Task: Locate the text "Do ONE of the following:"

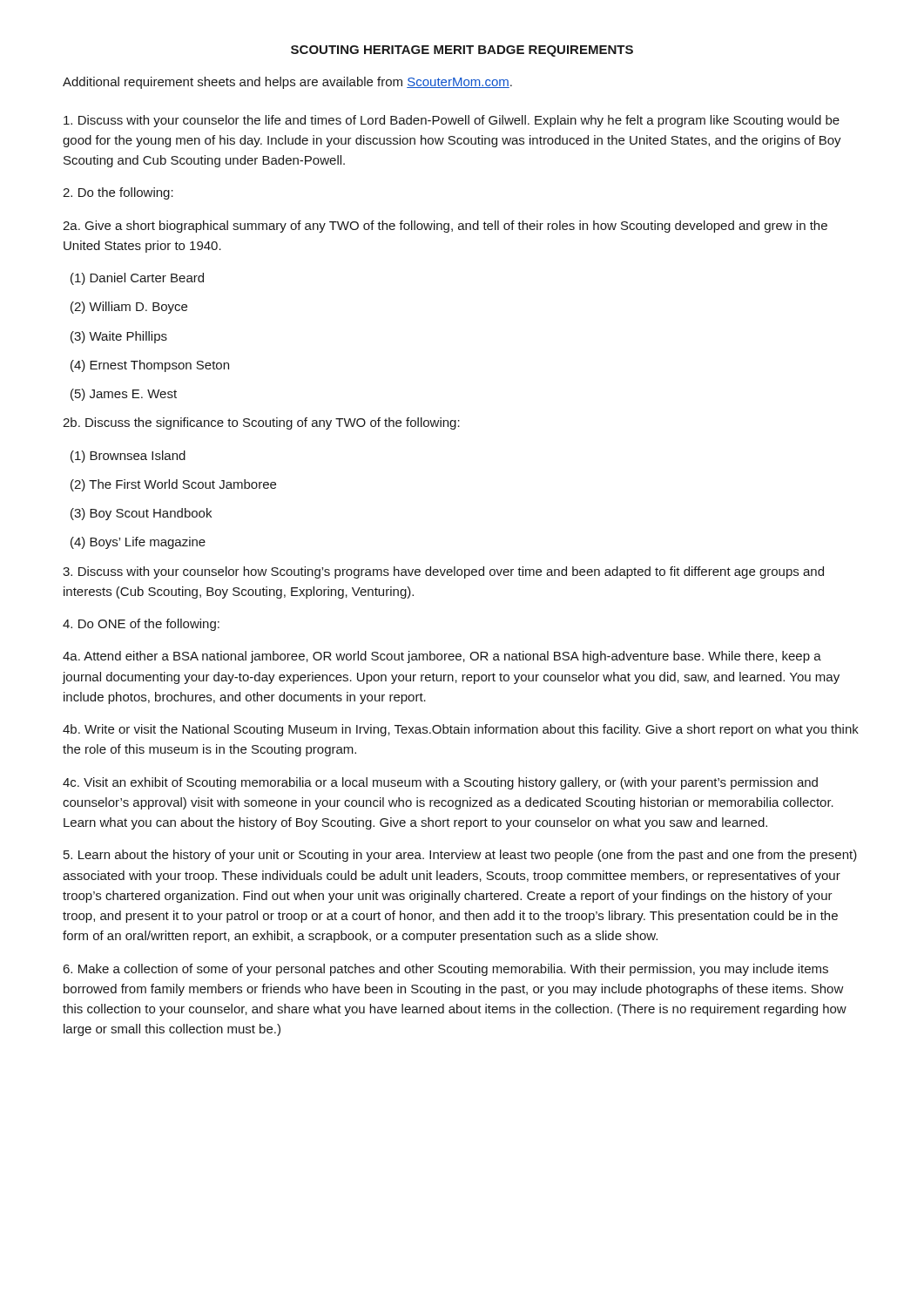Action: tap(142, 623)
